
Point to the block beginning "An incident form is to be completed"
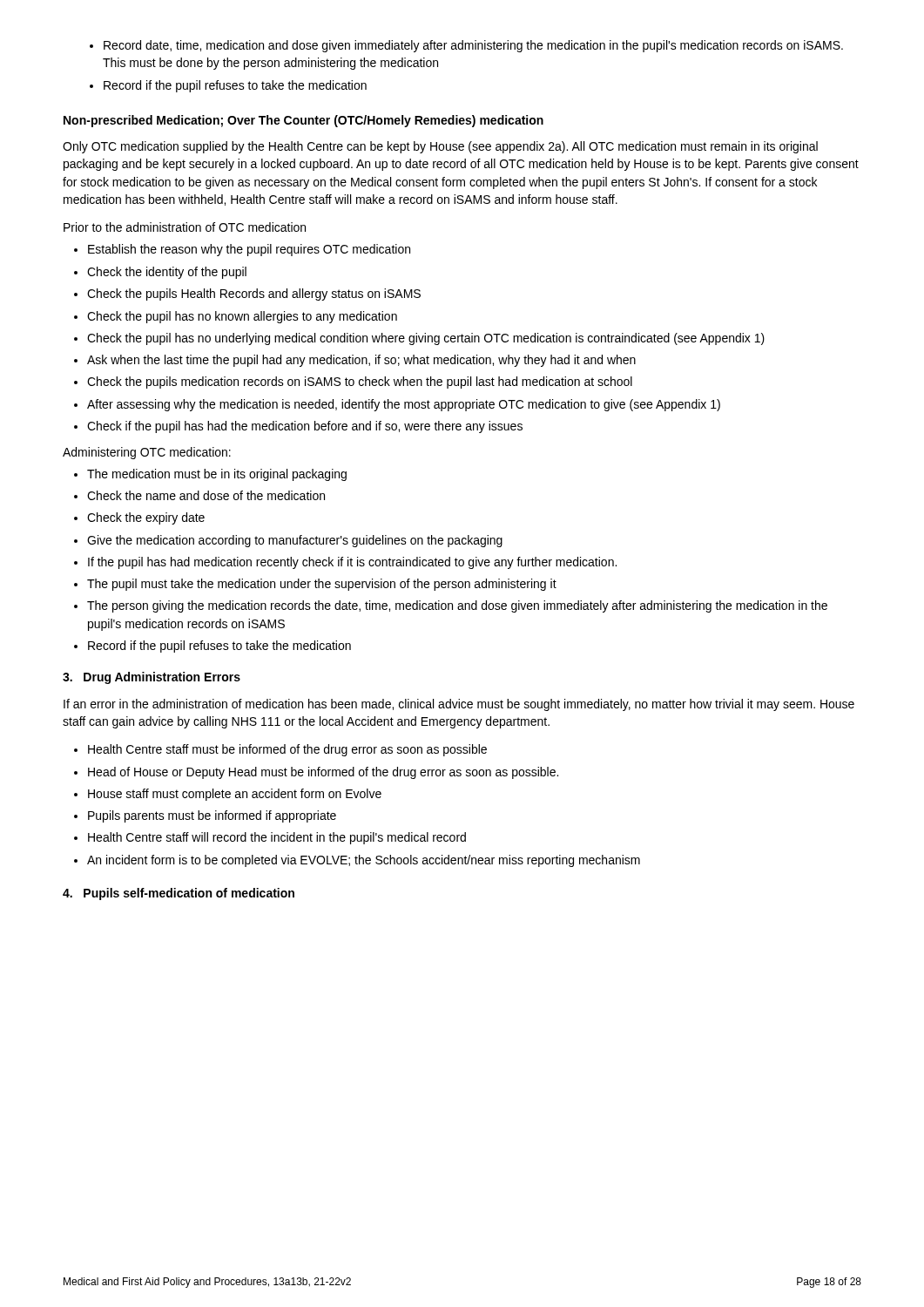[x=462, y=860]
